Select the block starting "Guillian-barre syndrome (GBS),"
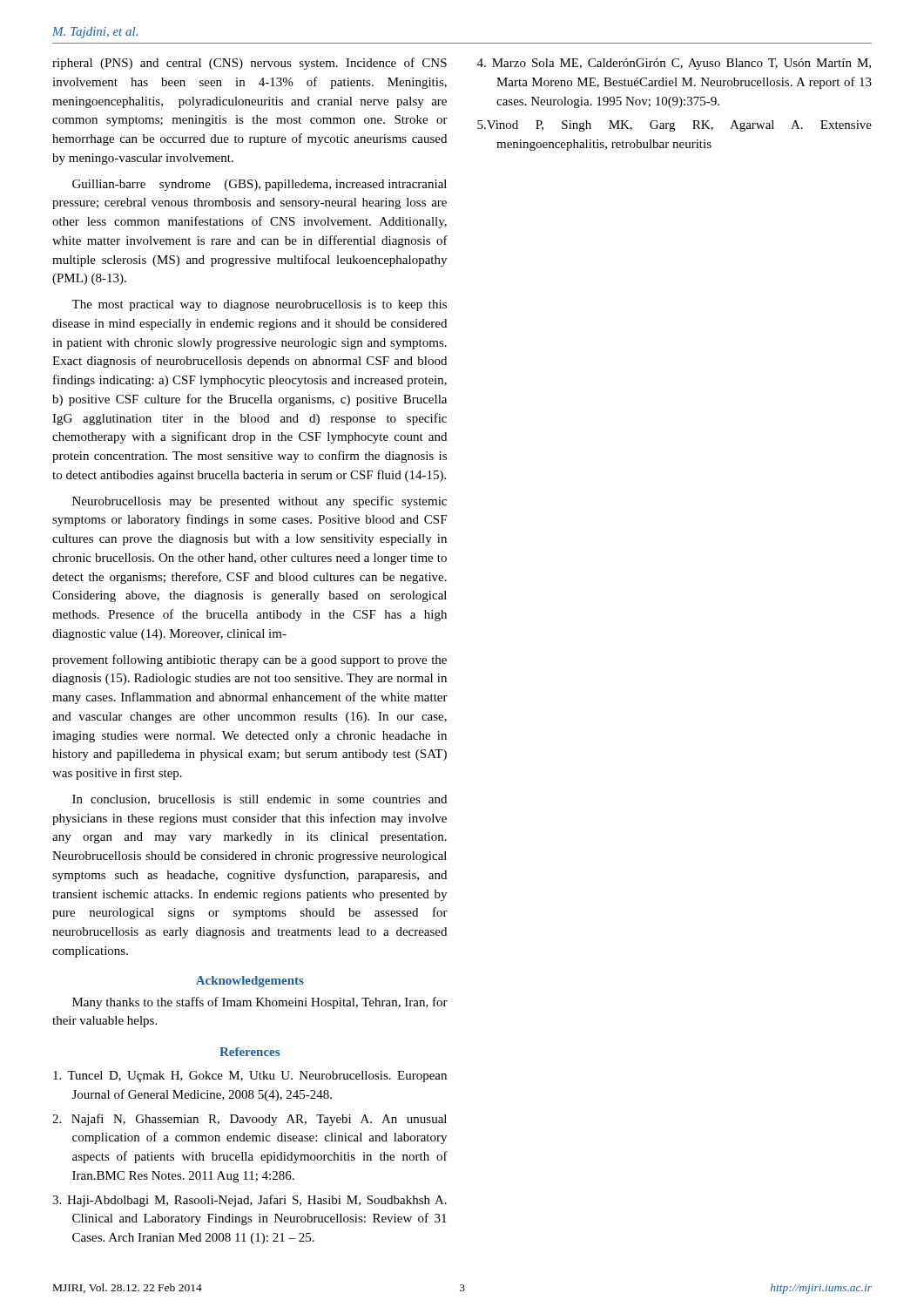This screenshot has height=1307, width=924. pos(250,232)
